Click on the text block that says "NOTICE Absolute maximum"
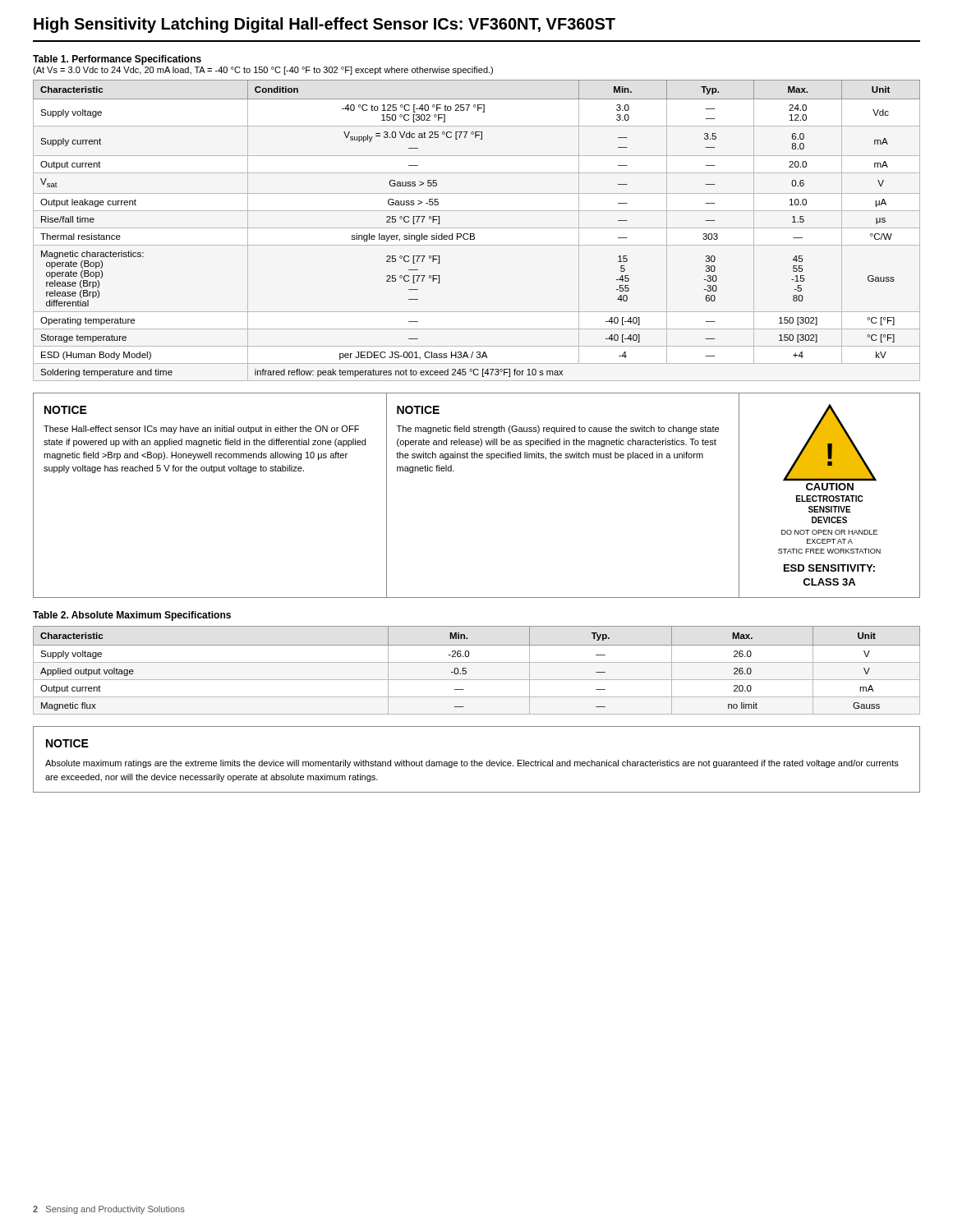 coord(476,760)
